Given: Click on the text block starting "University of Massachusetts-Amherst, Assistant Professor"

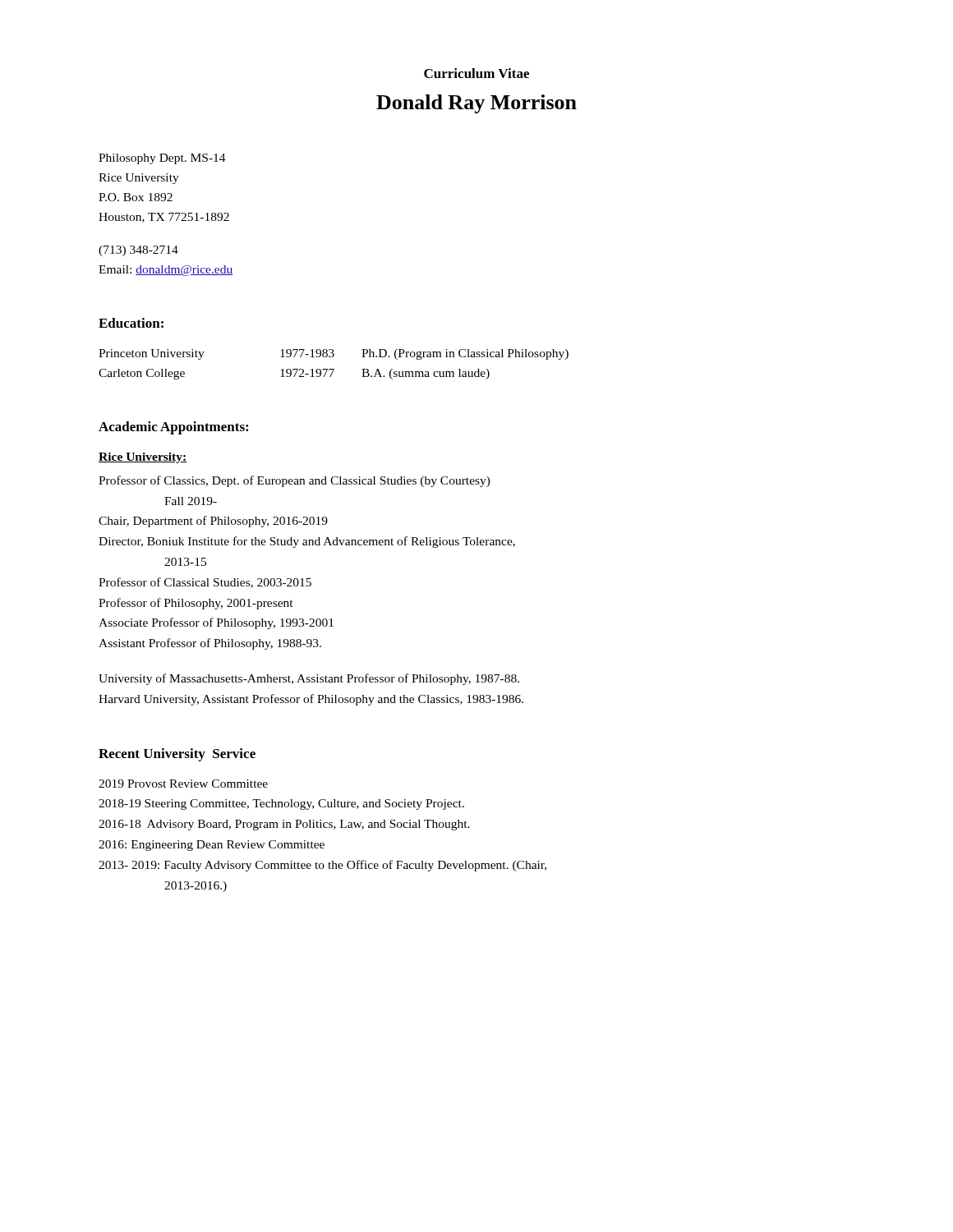Looking at the screenshot, I should [x=311, y=688].
